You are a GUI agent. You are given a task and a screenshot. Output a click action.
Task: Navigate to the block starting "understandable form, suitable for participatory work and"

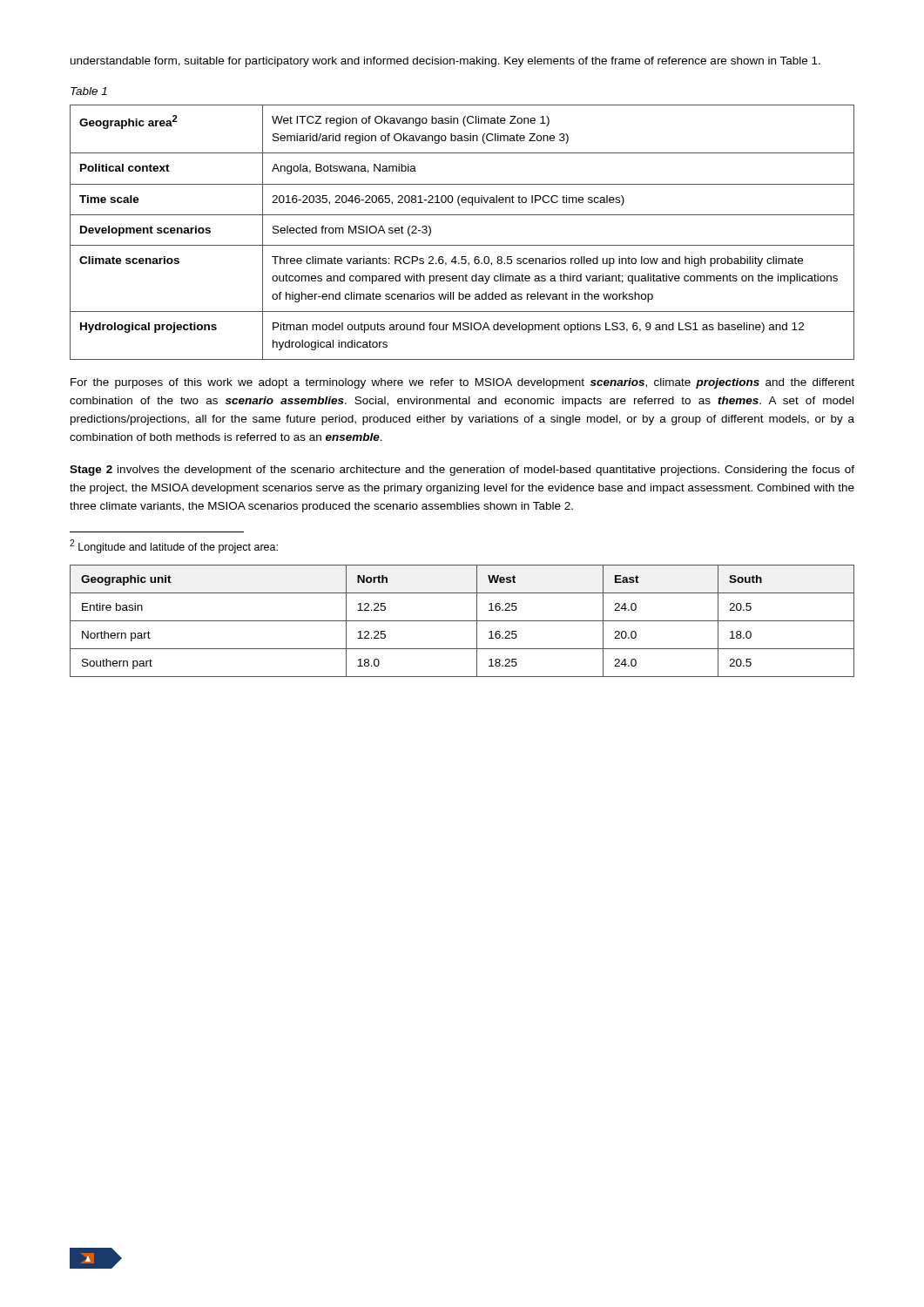pyautogui.click(x=445, y=61)
